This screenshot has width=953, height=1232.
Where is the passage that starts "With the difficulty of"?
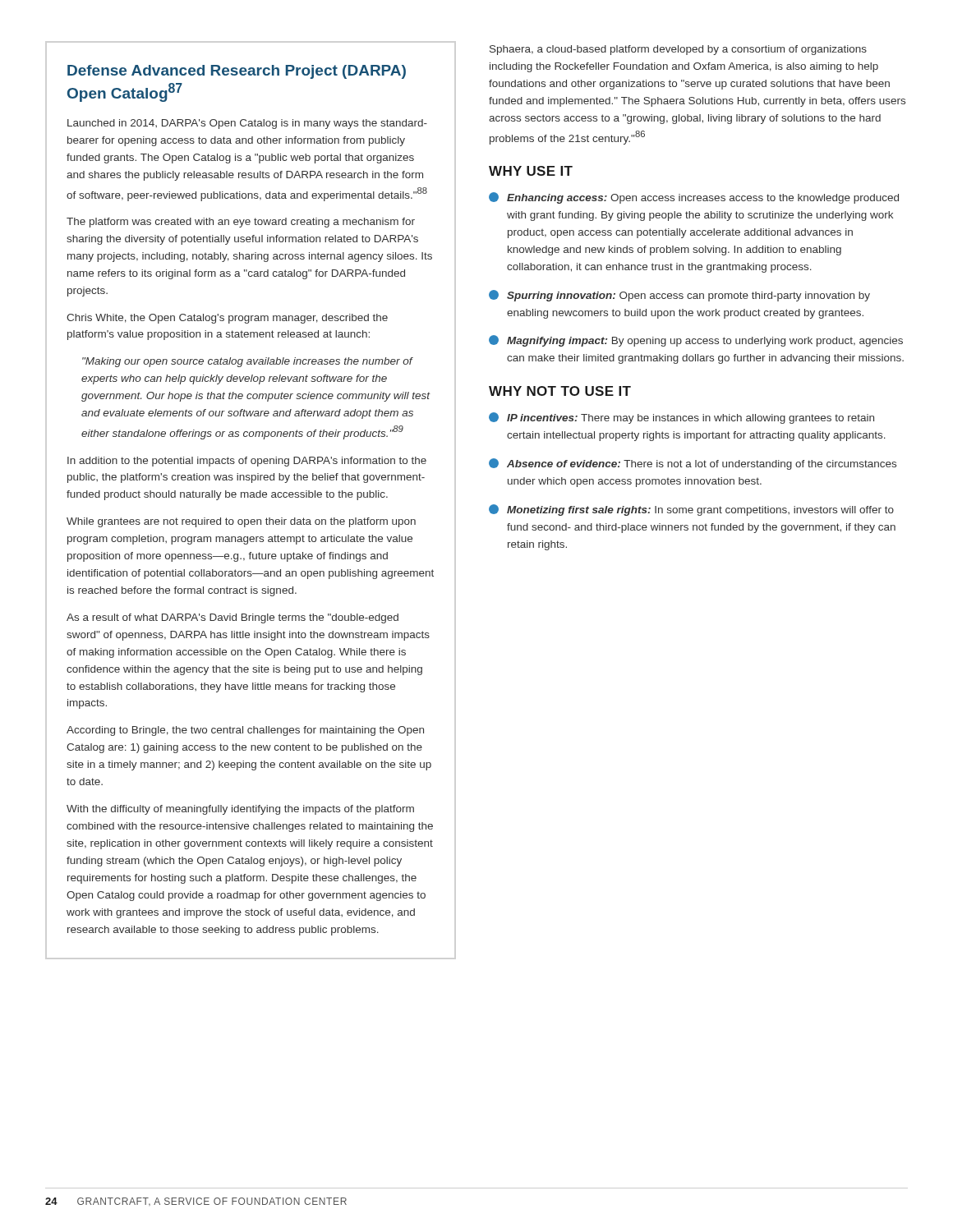pyautogui.click(x=250, y=869)
